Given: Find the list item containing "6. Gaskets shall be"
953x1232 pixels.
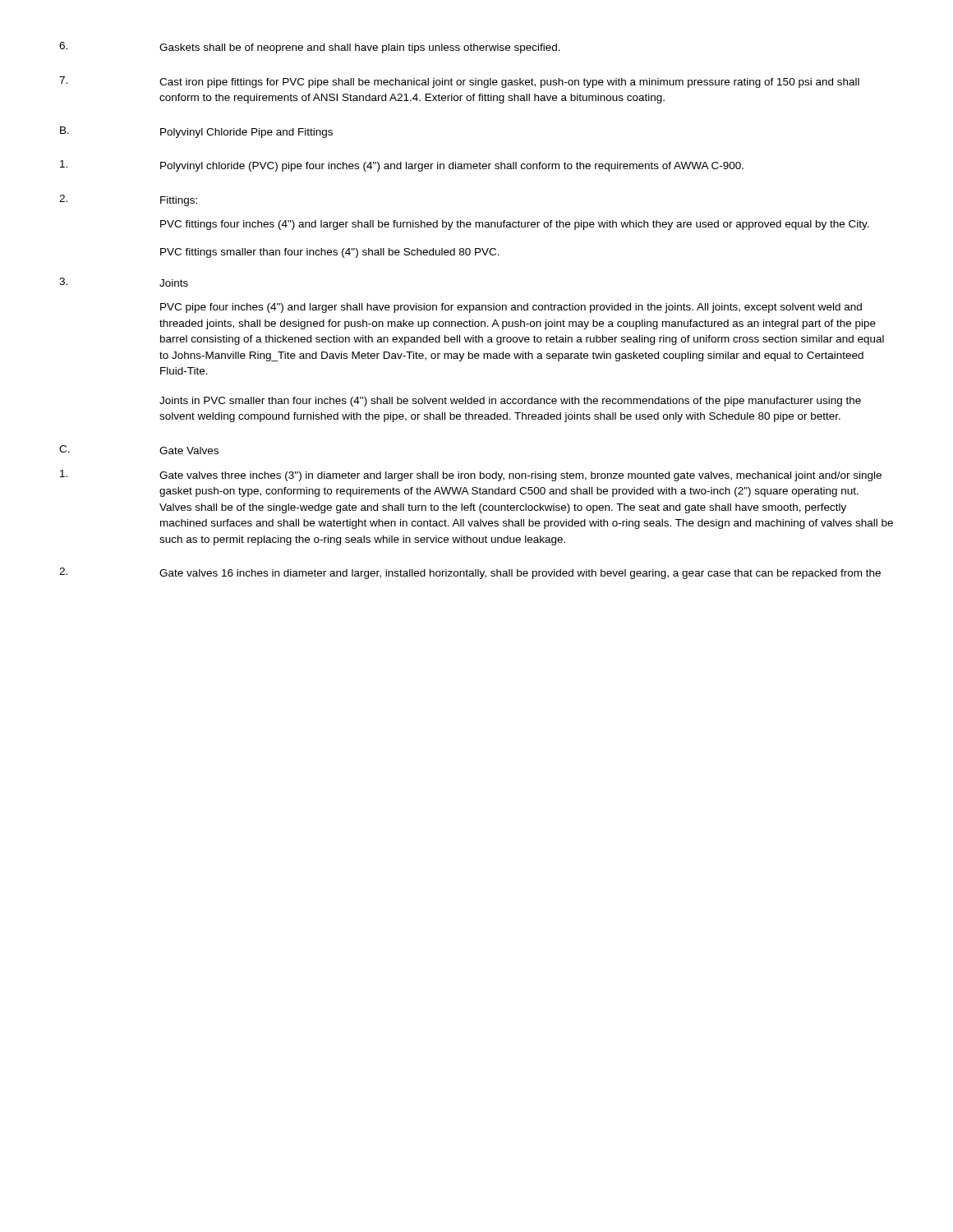Looking at the screenshot, I should pos(476,47).
